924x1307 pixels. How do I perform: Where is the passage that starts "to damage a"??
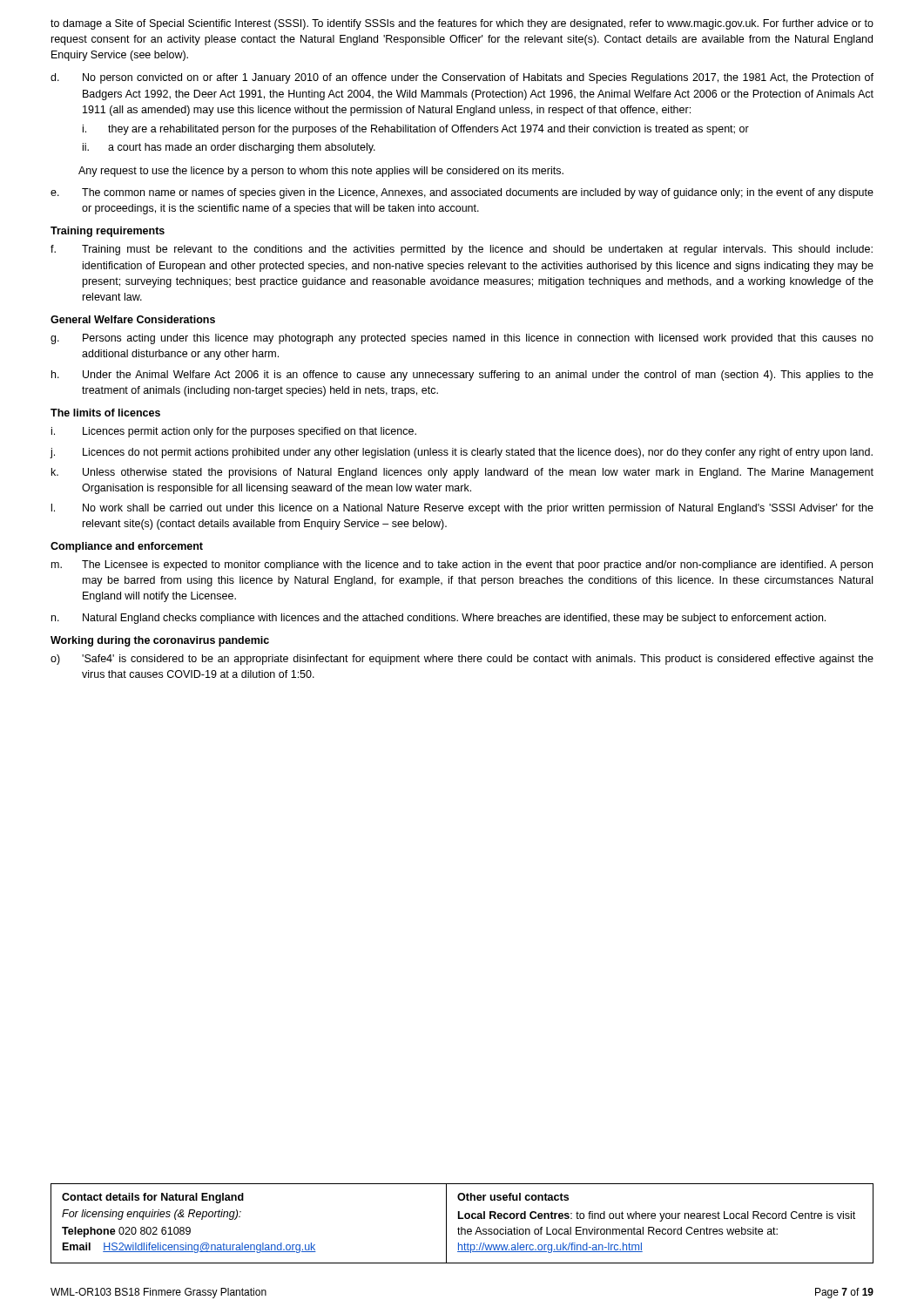pos(462,39)
